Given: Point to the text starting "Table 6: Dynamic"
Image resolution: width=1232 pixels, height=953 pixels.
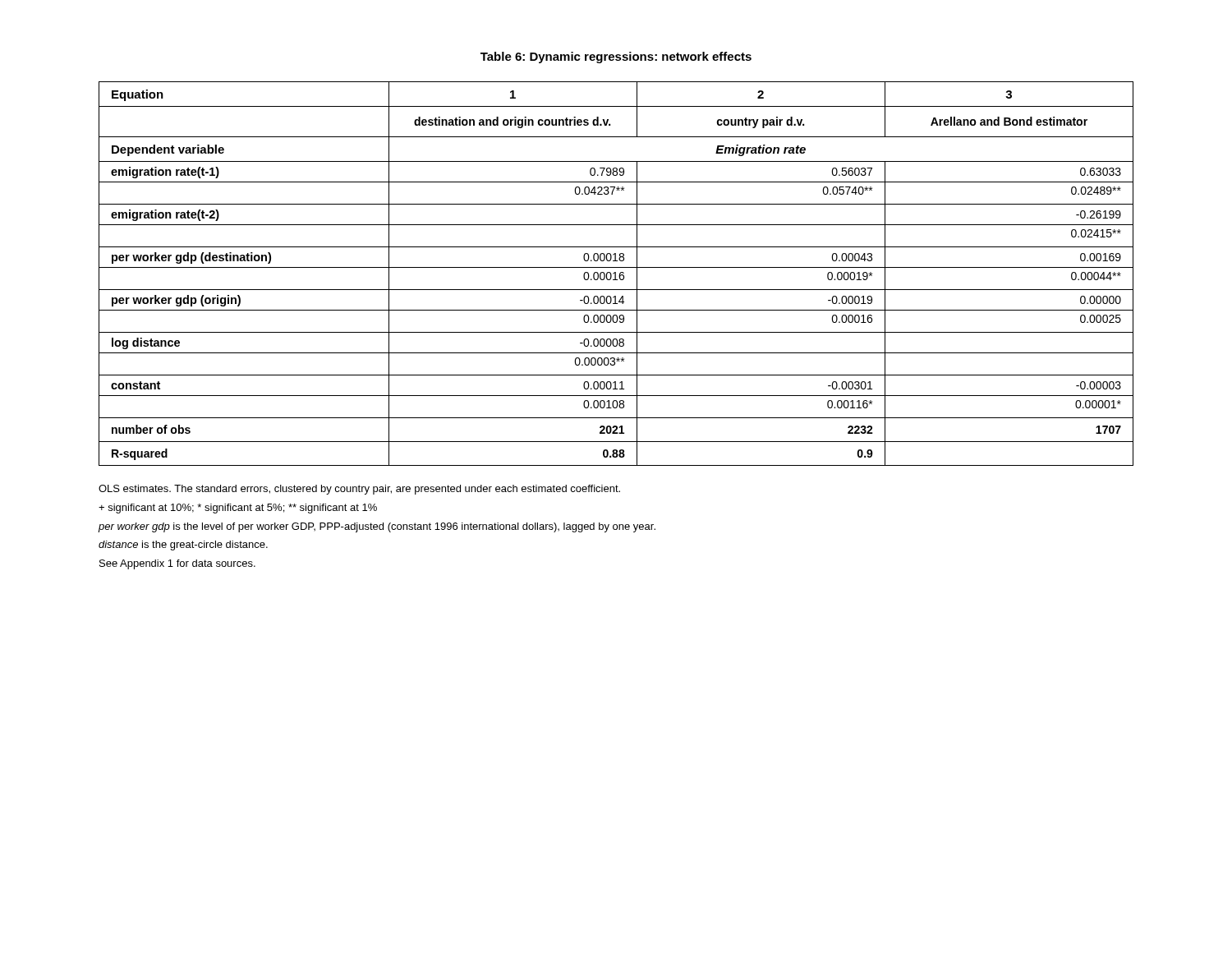Looking at the screenshot, I should pos(616,56).
